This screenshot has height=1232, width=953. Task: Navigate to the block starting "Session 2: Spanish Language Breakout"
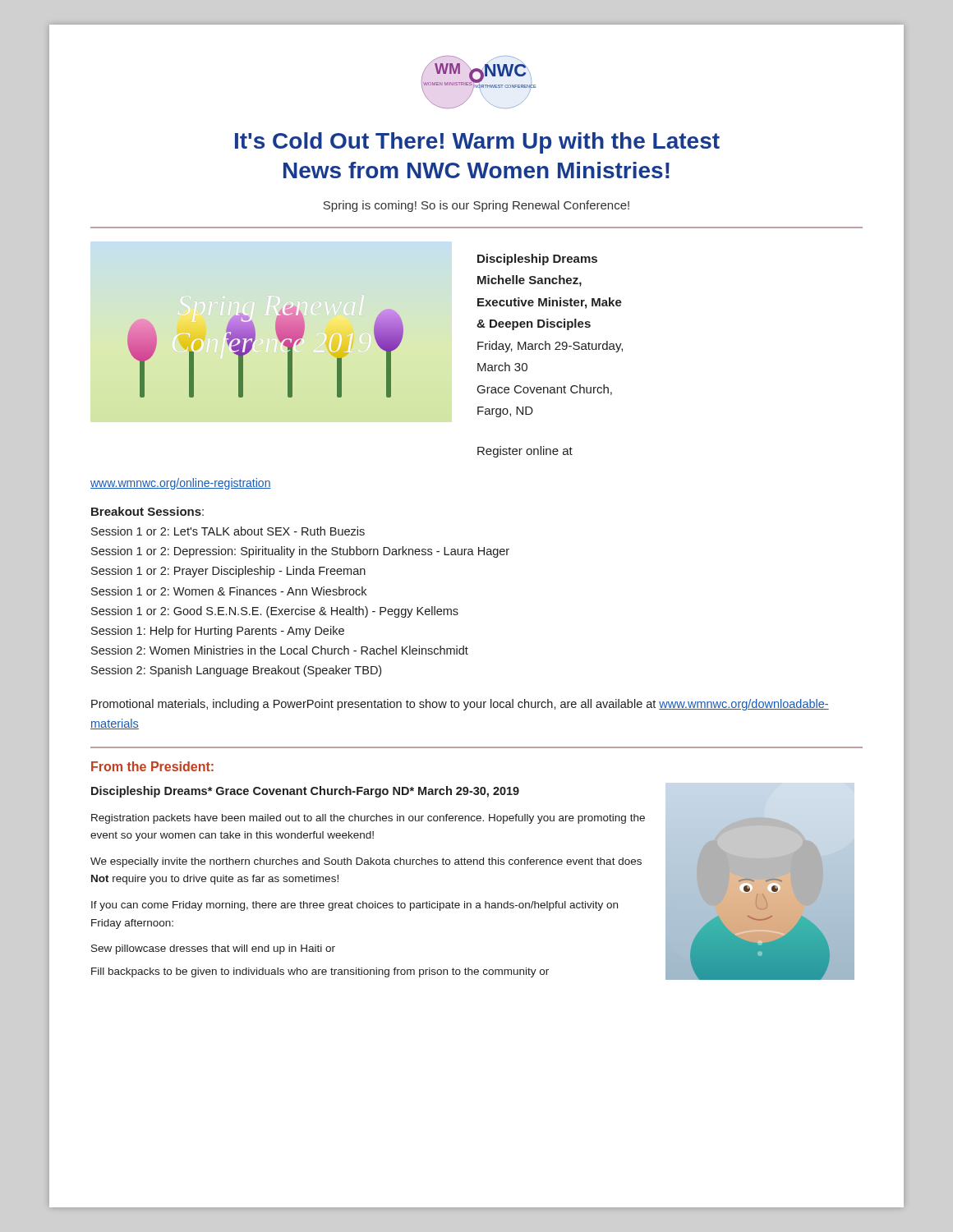tap(236, 671)
